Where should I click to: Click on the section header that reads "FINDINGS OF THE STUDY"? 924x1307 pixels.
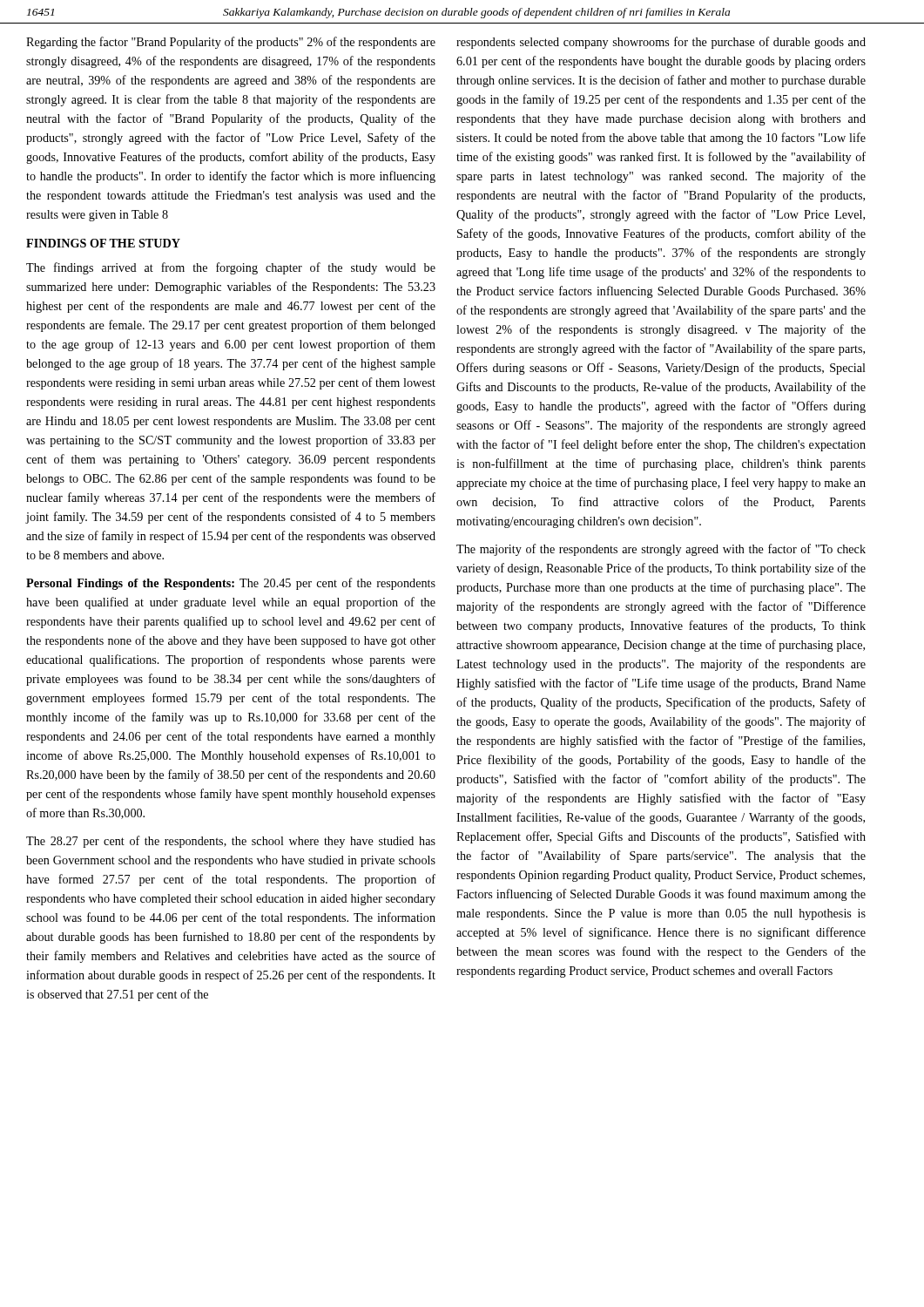click(x=103, y=243)
